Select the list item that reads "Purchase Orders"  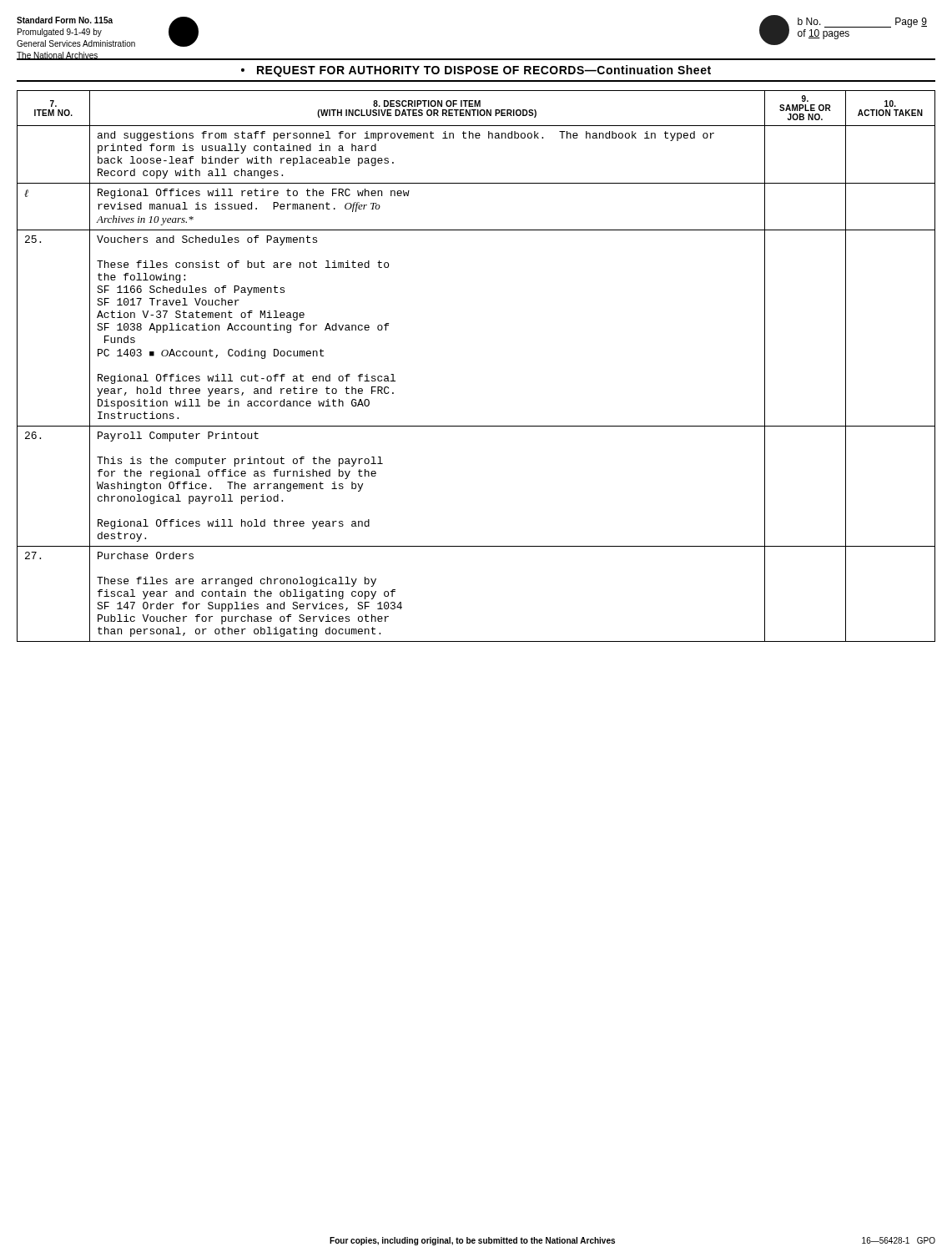146,556
